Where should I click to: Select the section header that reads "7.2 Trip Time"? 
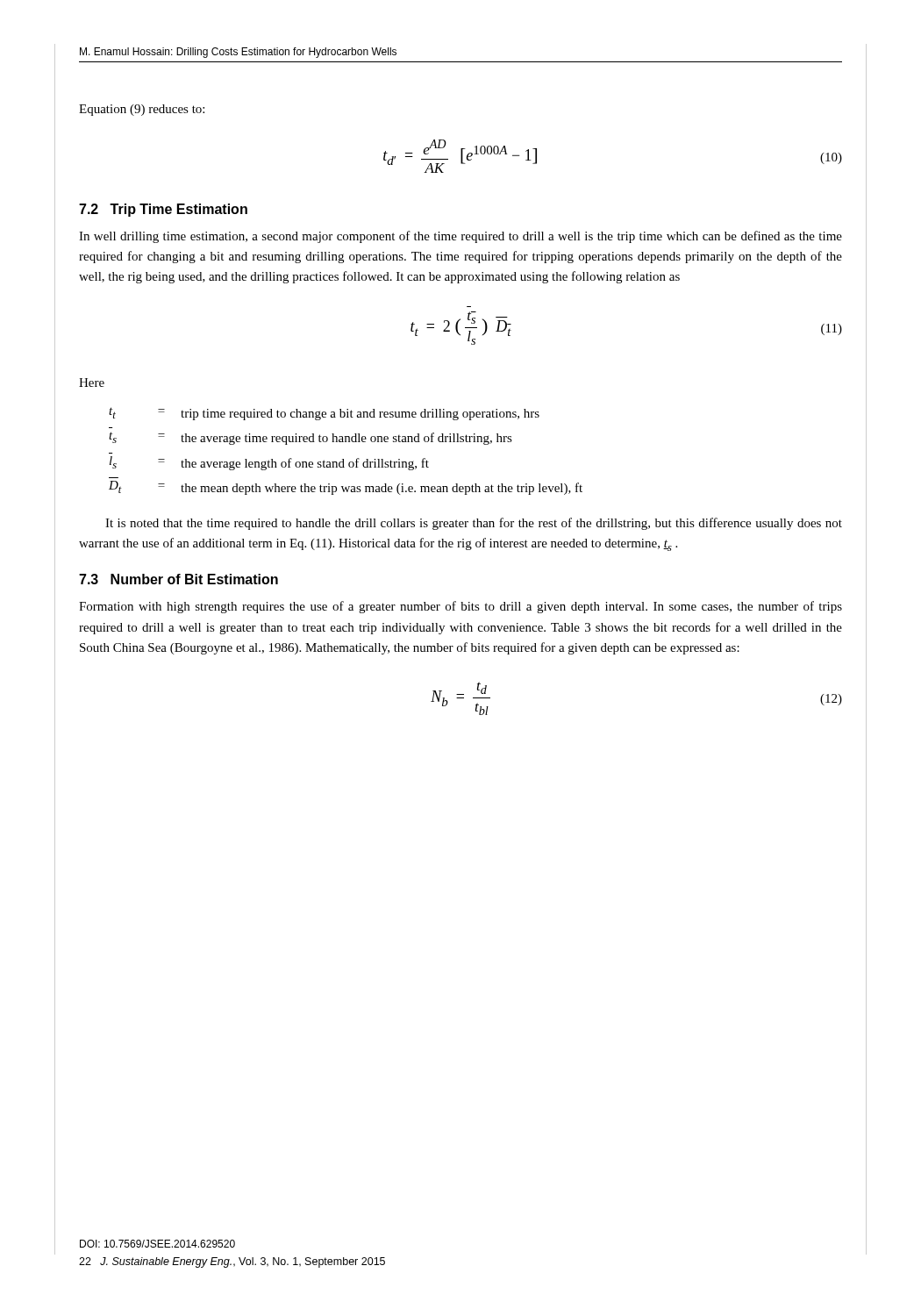click(163, 209)
